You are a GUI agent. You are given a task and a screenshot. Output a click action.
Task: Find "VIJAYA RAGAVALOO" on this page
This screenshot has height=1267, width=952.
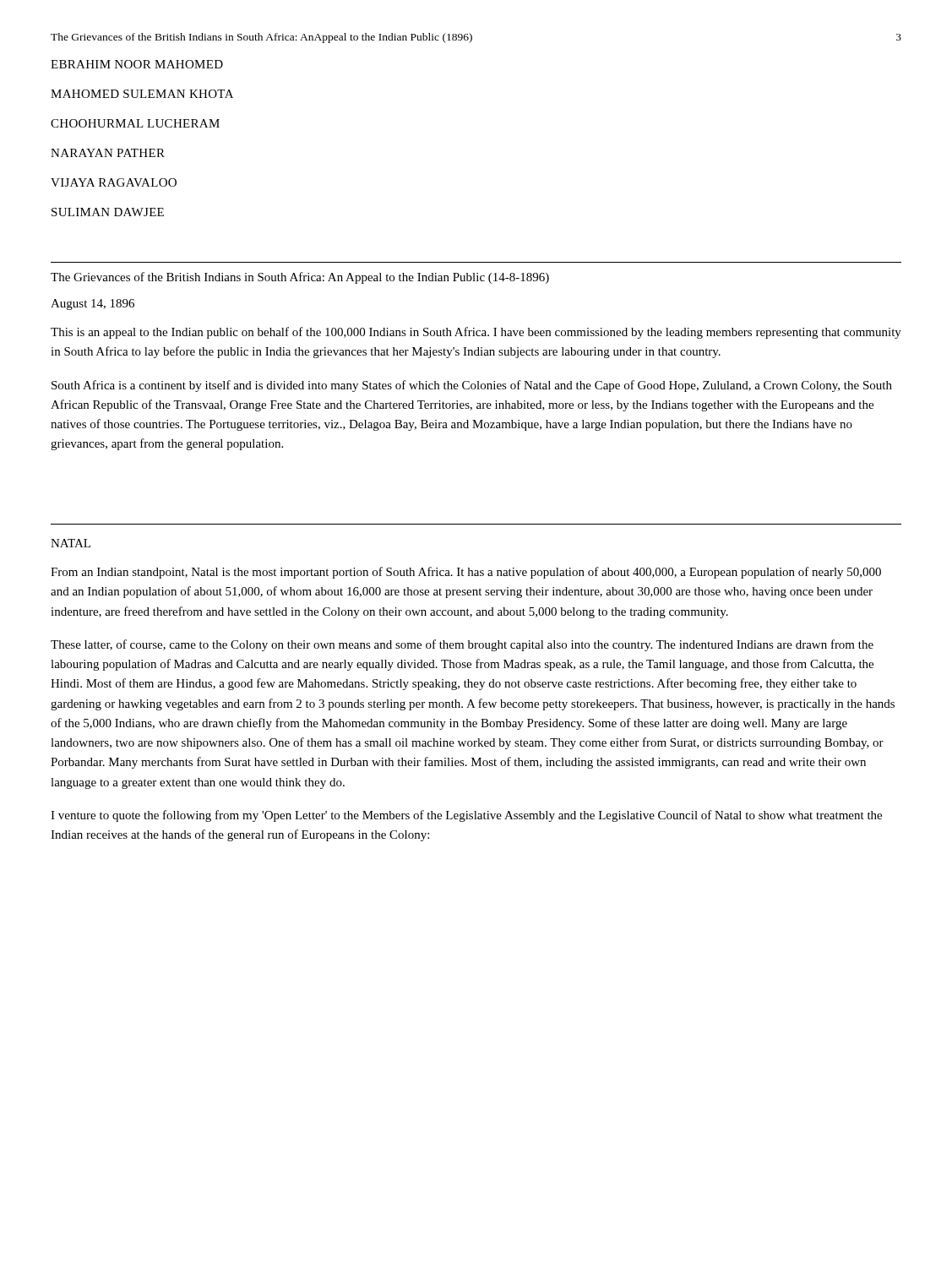[x=114, y=182]
